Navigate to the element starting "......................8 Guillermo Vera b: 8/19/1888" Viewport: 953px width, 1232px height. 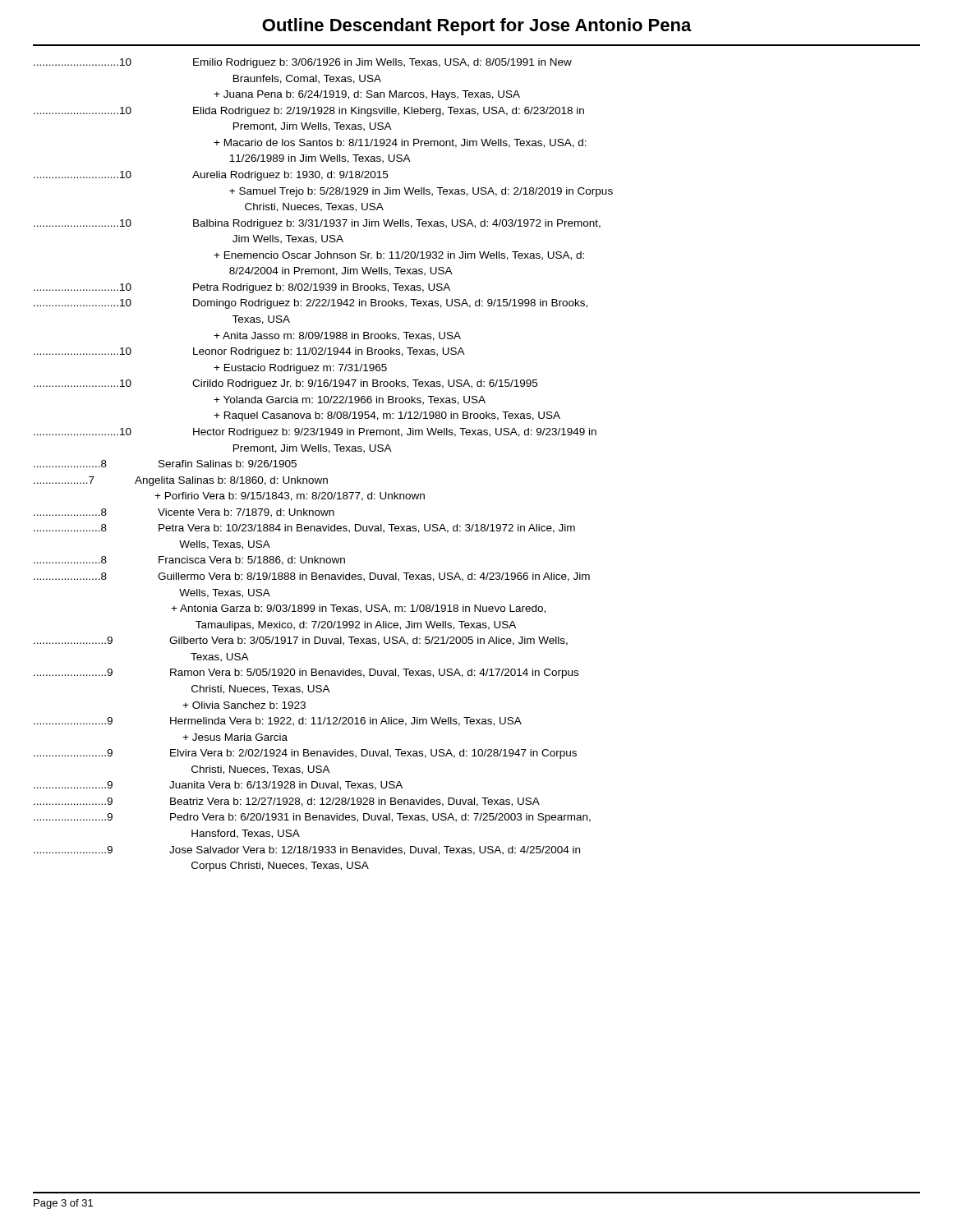pos(476,584)
